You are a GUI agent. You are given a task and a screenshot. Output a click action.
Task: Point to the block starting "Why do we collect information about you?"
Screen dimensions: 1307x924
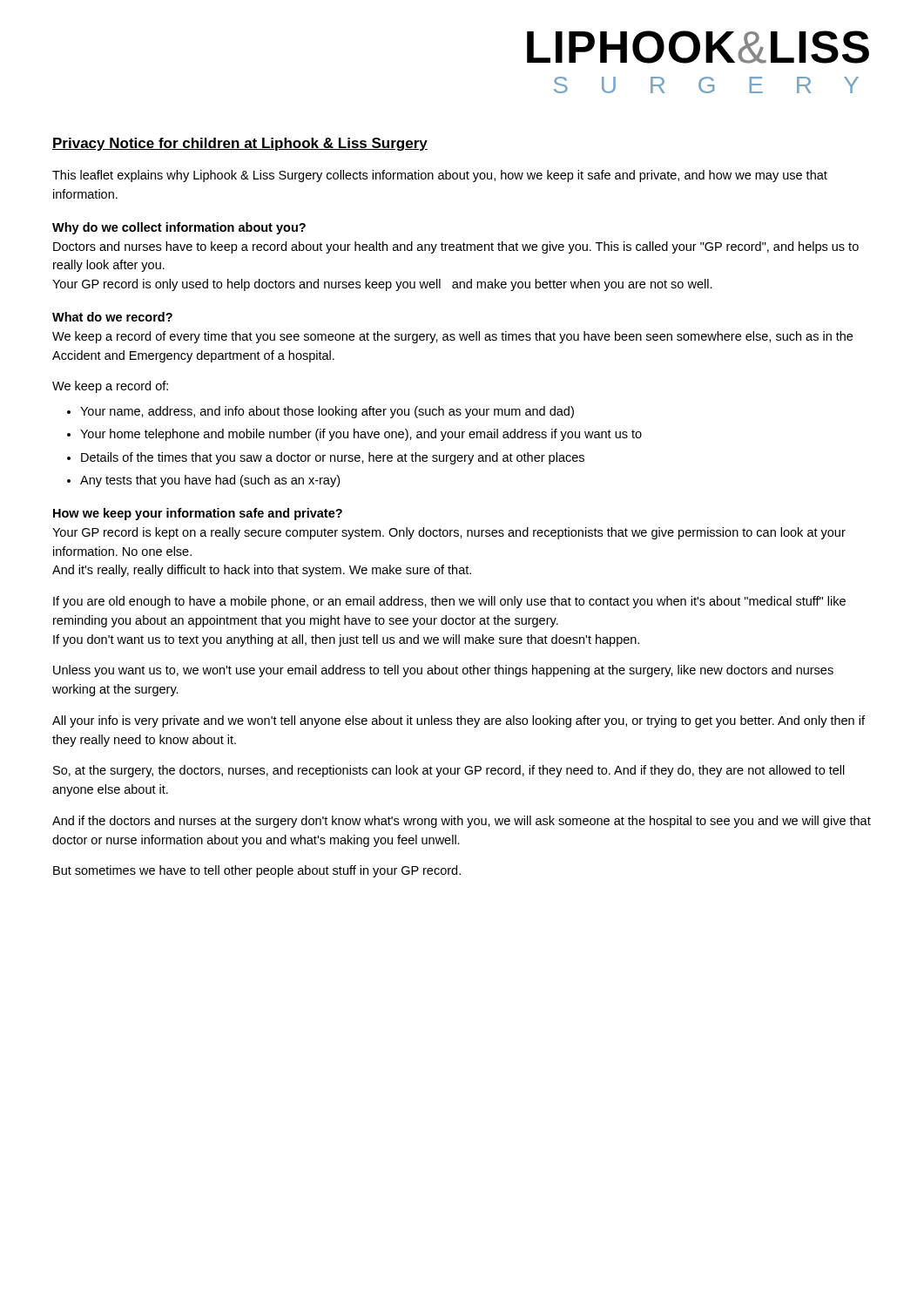pos(179,227)
